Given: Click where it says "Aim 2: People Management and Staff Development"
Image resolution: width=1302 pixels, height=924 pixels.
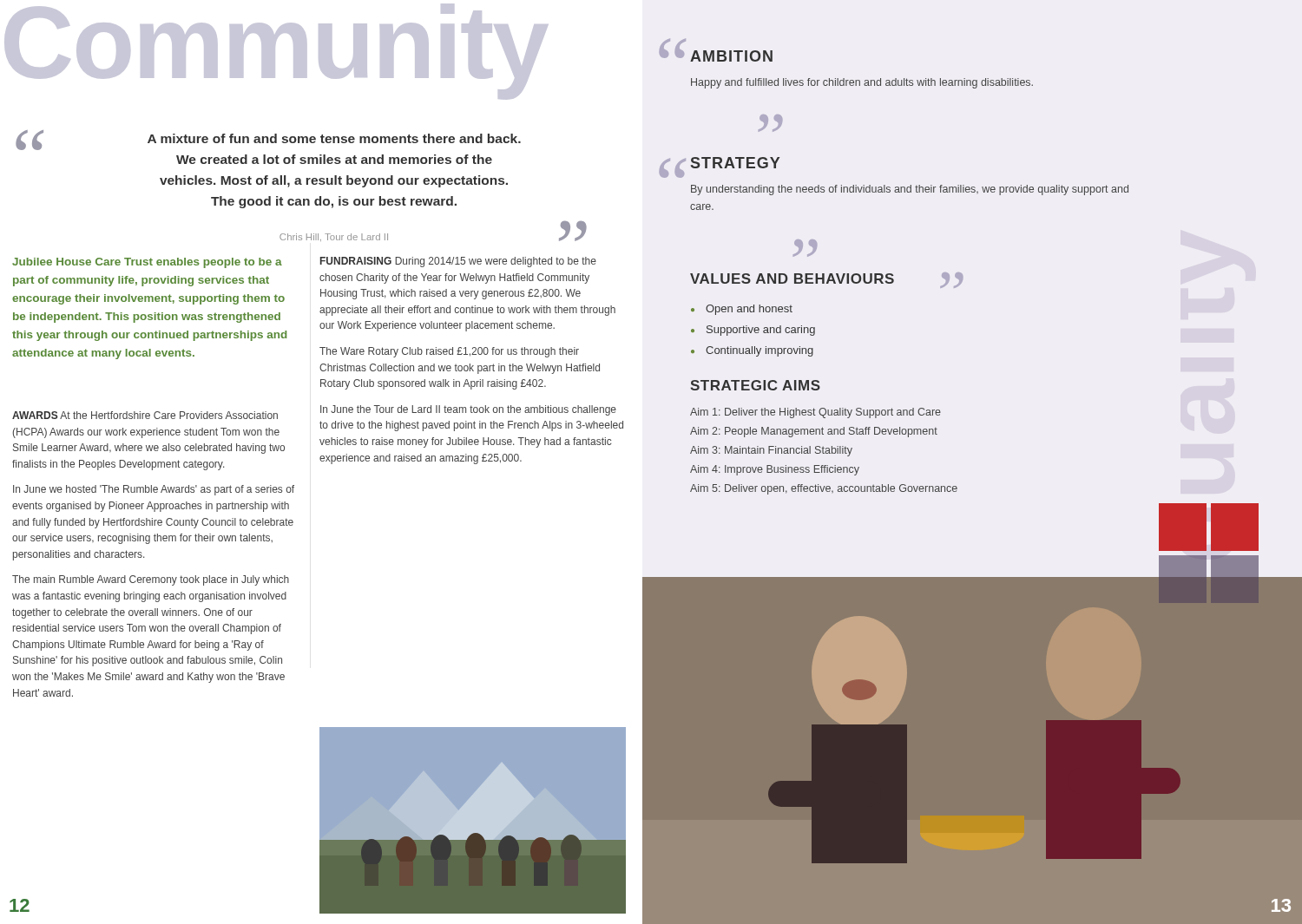Looking at the screenshot, I should (814, 431).
